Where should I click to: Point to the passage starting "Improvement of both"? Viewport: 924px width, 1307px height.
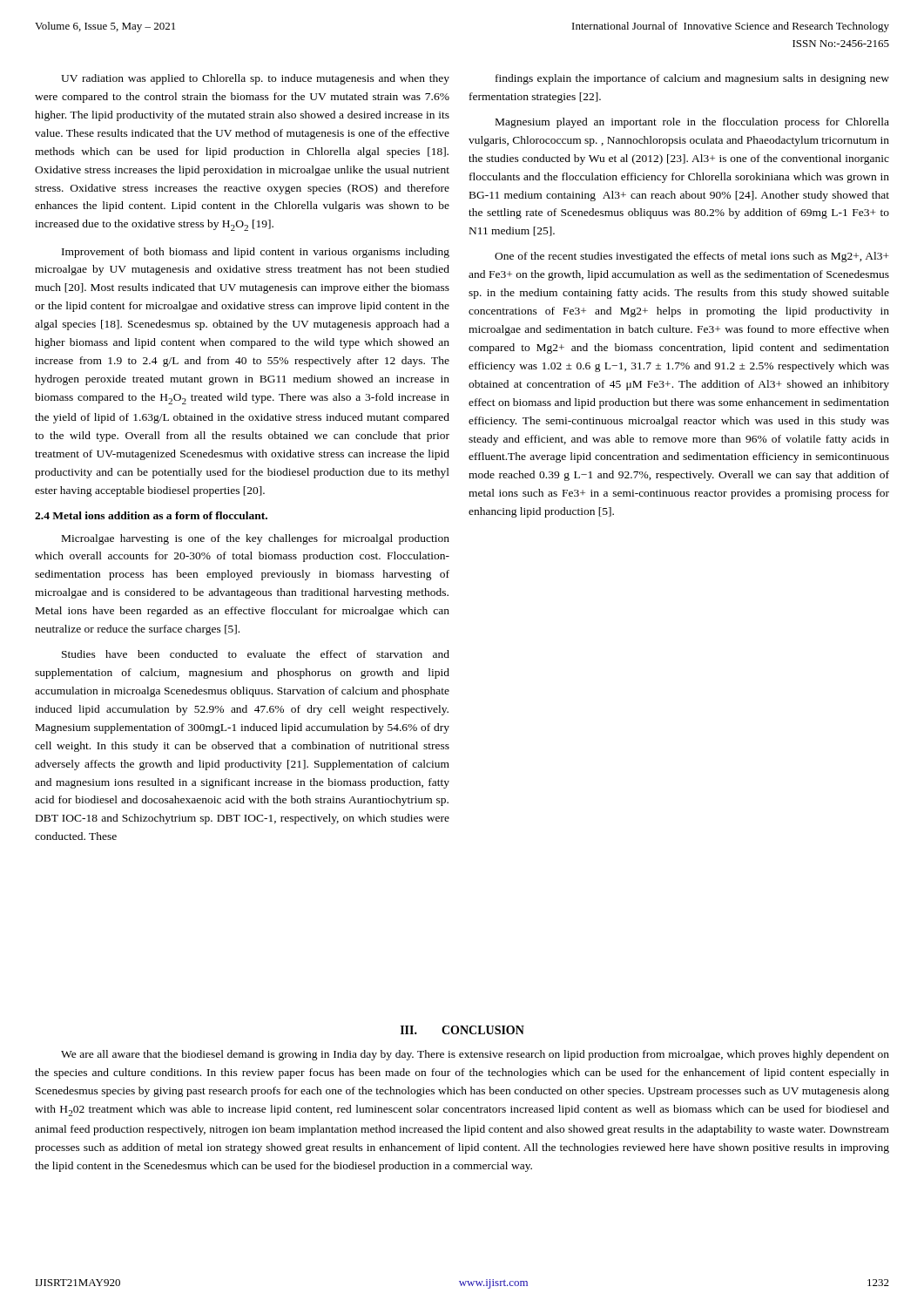click(x=242, y=371)
